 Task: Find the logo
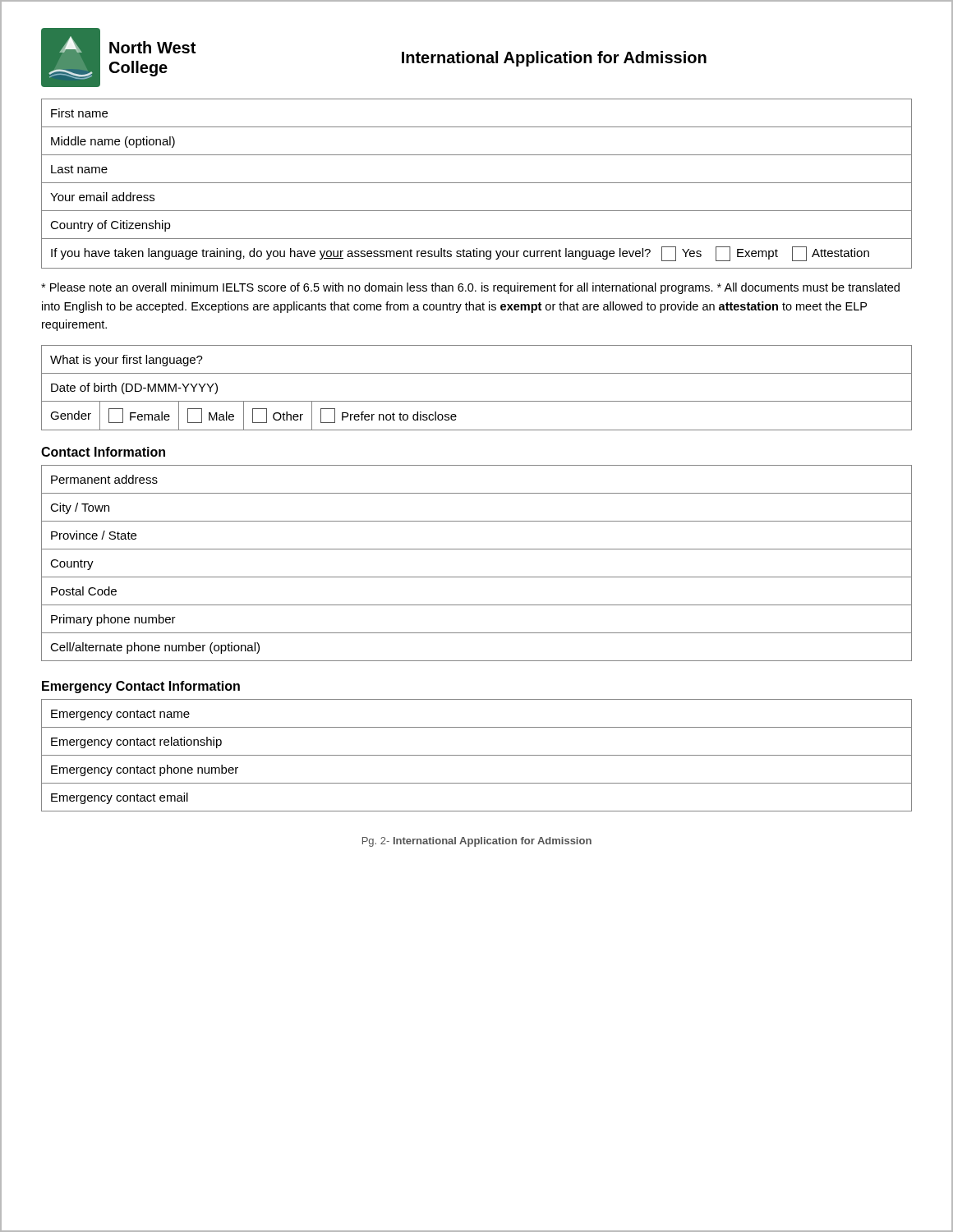pos(118,58)
